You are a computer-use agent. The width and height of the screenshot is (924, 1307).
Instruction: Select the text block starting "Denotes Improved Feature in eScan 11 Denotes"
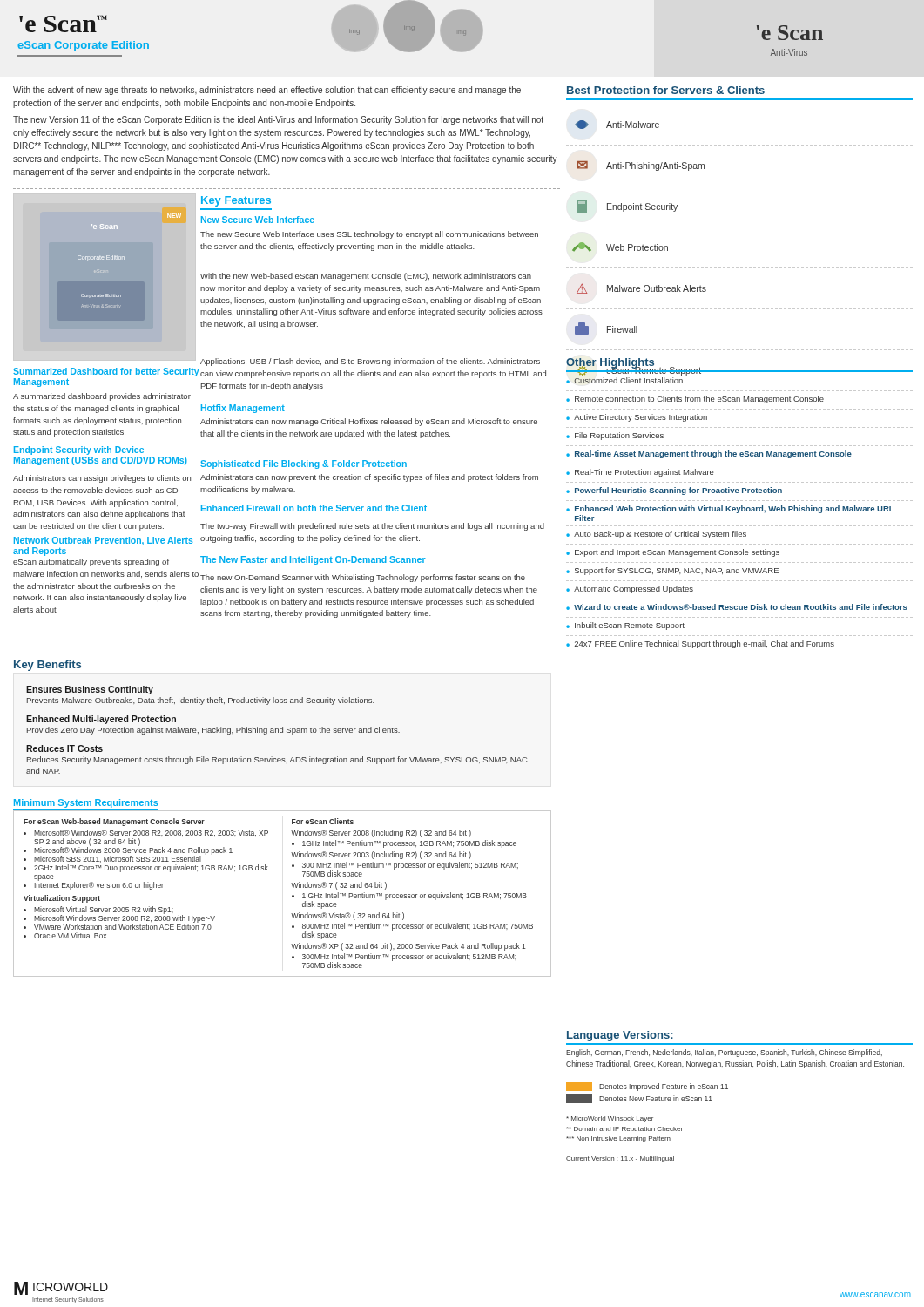[738, 1093]
